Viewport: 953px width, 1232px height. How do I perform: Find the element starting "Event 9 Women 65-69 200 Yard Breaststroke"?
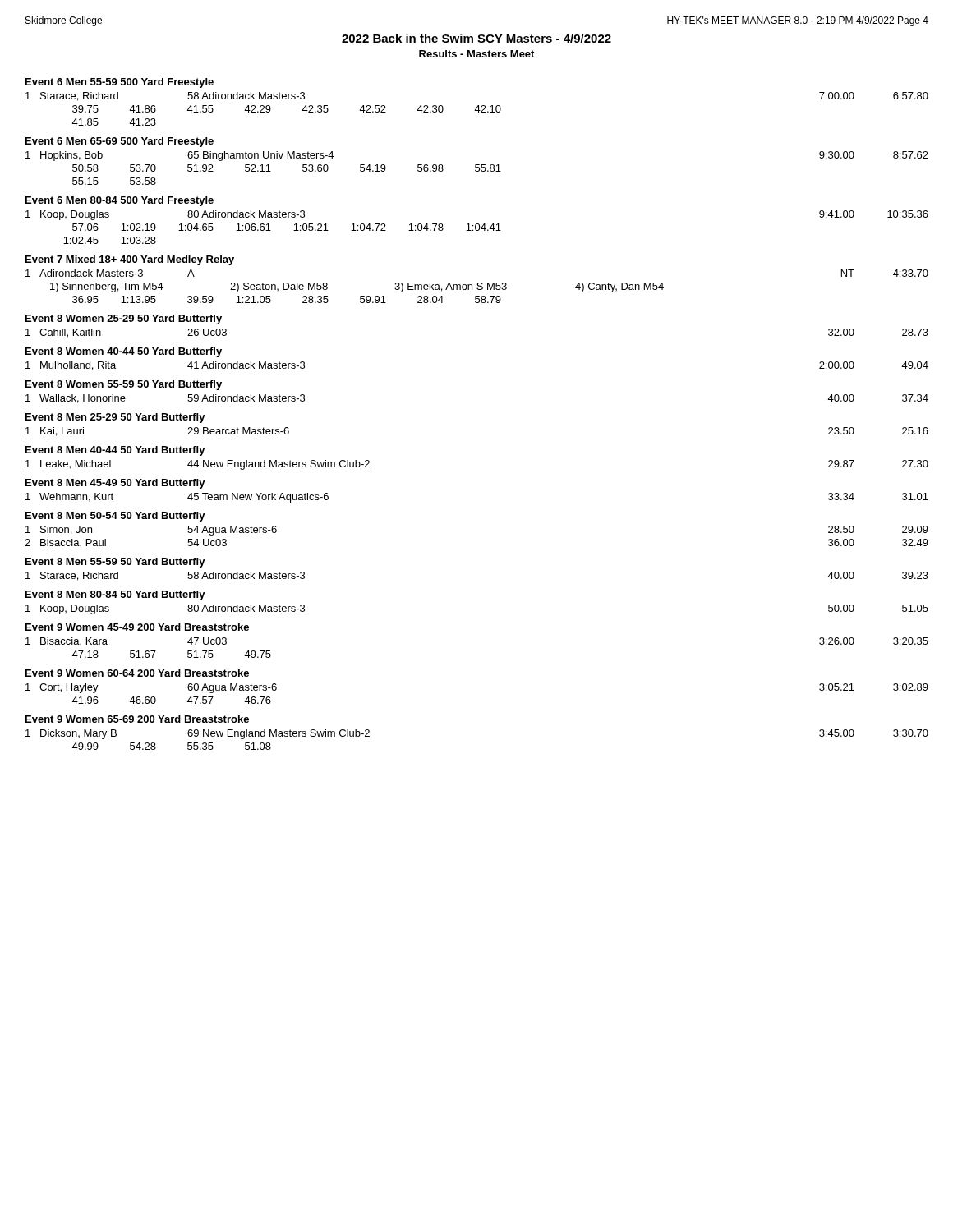(x=137, y=719)
